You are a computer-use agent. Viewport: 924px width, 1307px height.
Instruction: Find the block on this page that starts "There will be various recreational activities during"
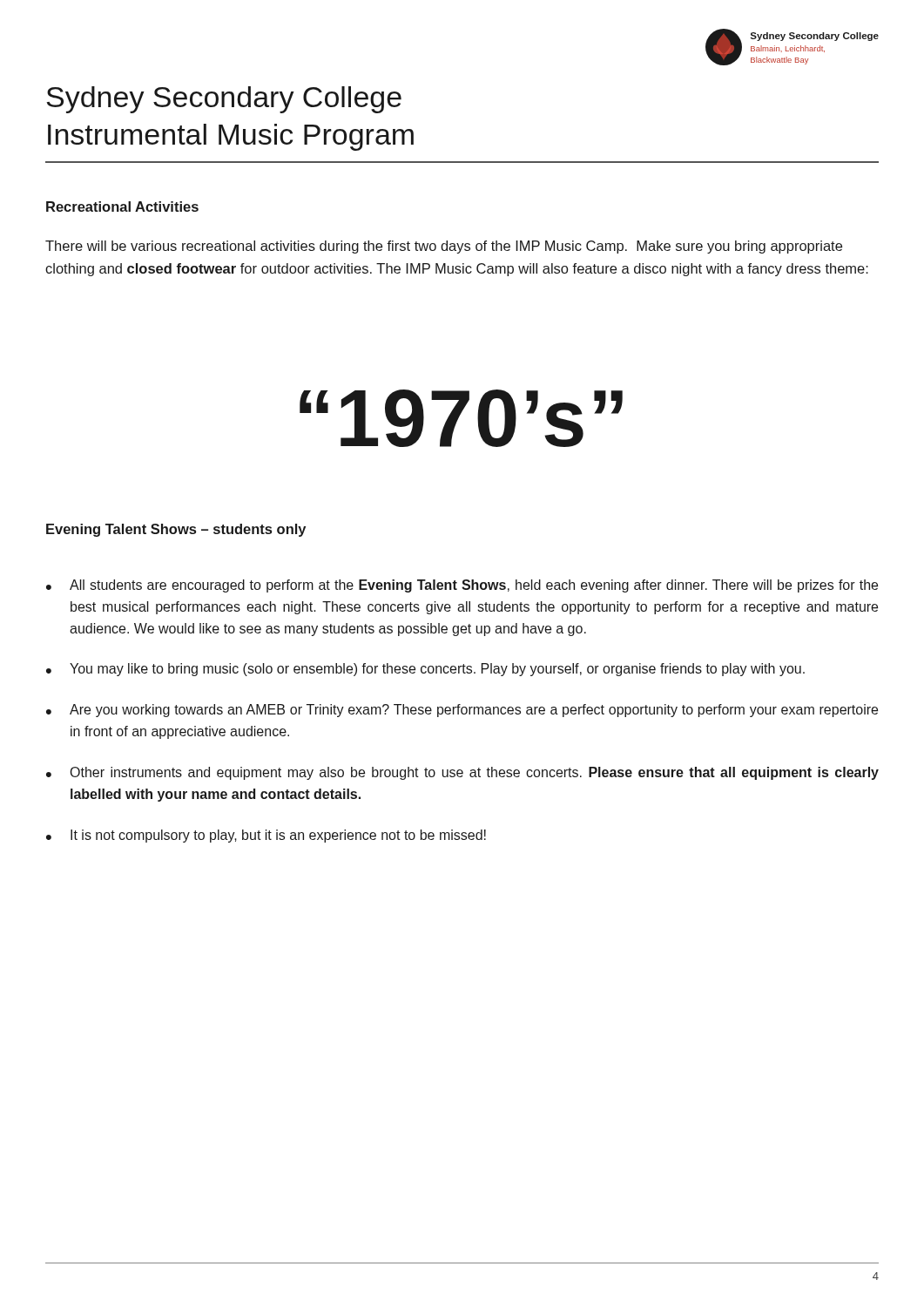pos(457,257)
